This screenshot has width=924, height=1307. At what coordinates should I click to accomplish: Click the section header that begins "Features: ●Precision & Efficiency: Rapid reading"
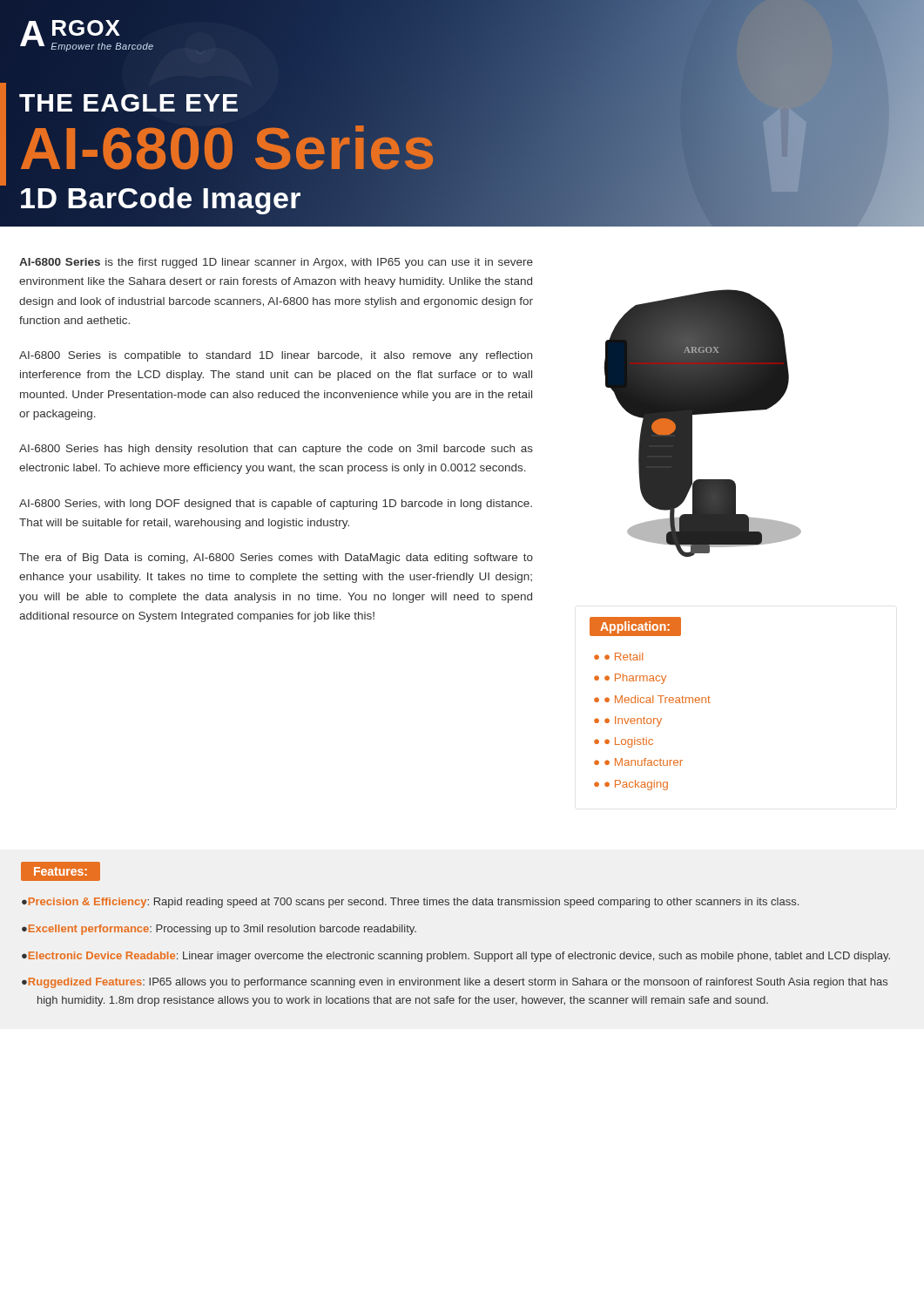click(61, 871)
